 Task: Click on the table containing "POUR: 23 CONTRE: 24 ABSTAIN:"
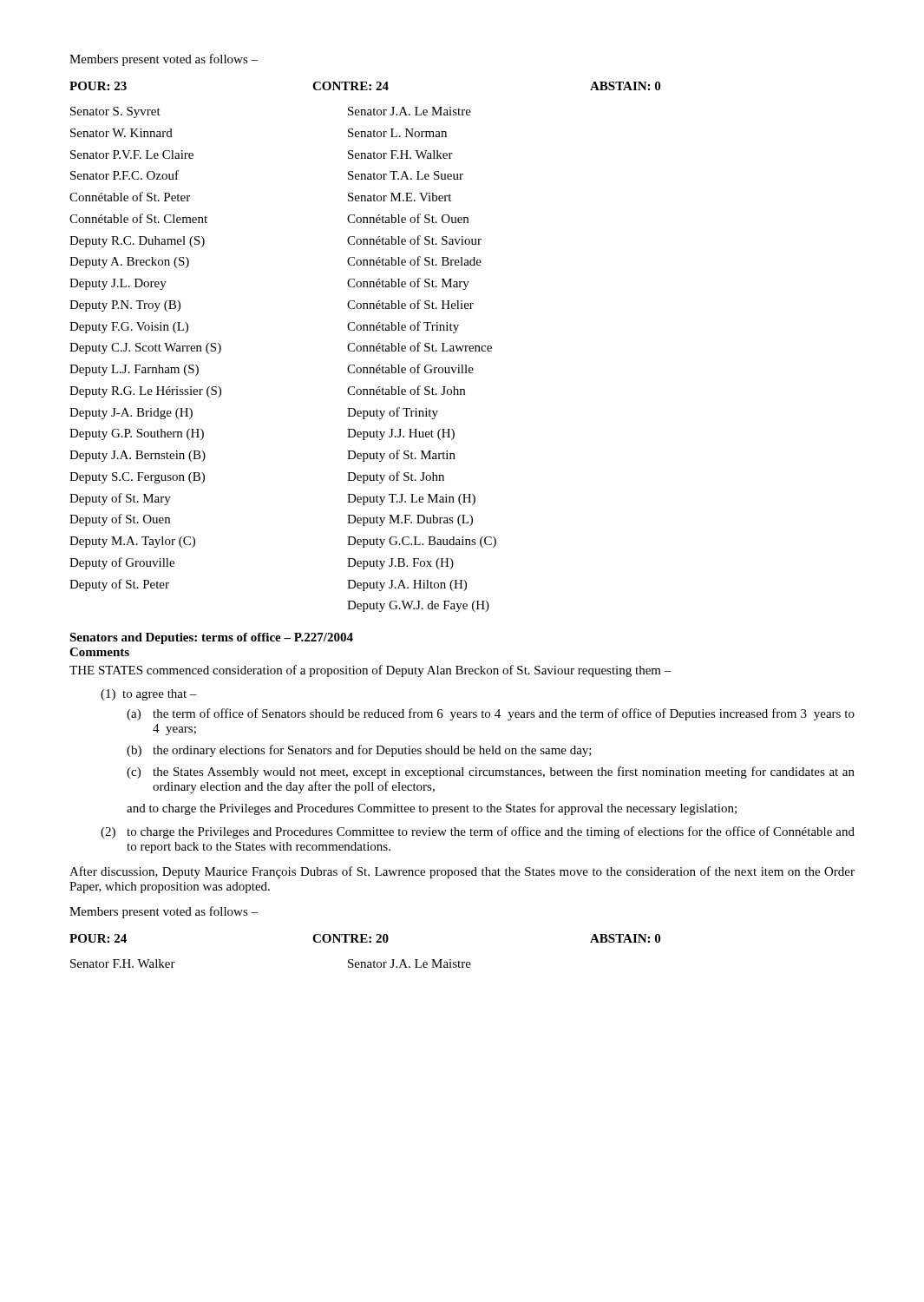pyautogui.click(x=462, y=348)
